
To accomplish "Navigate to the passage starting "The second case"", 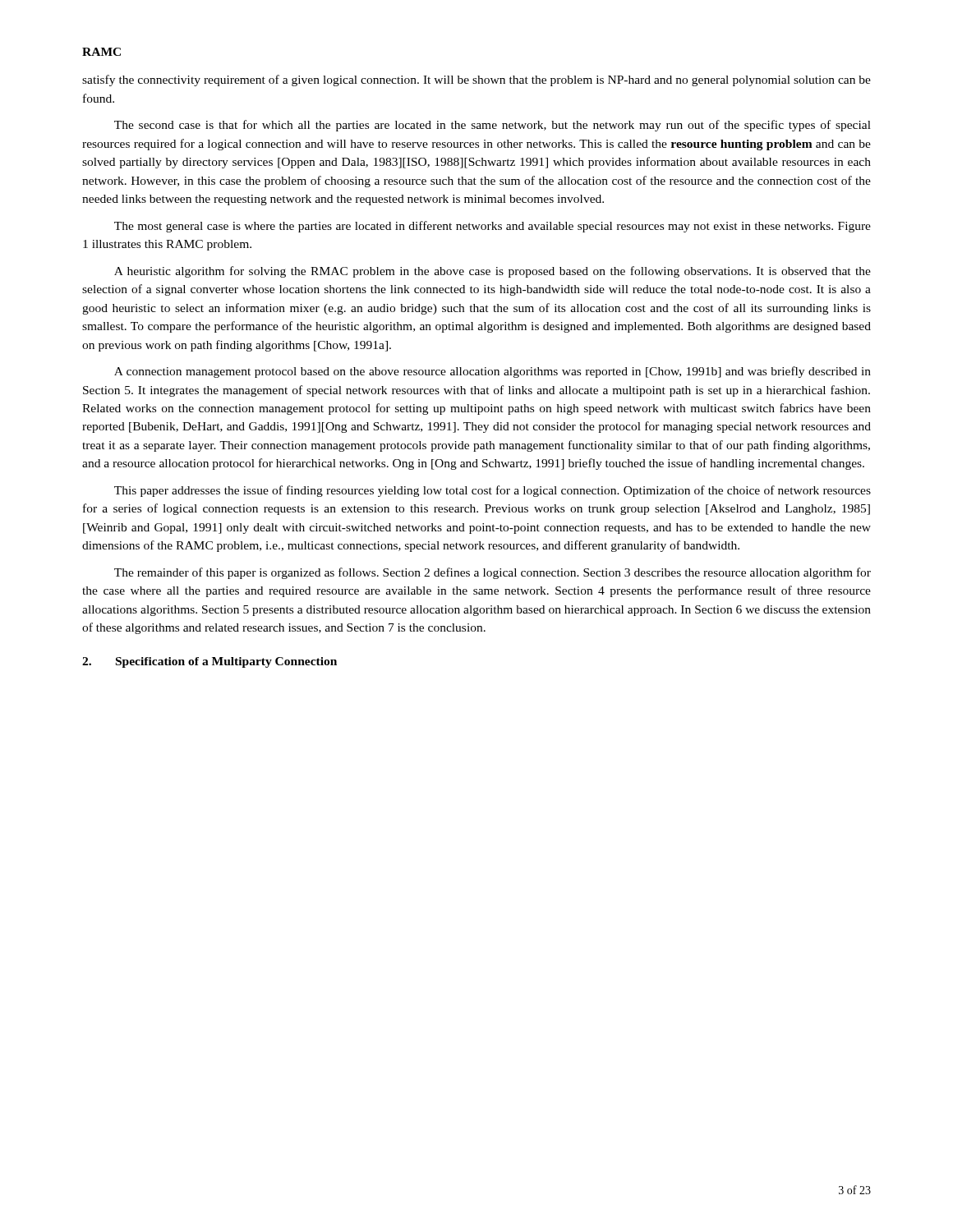I will (476, 162).
